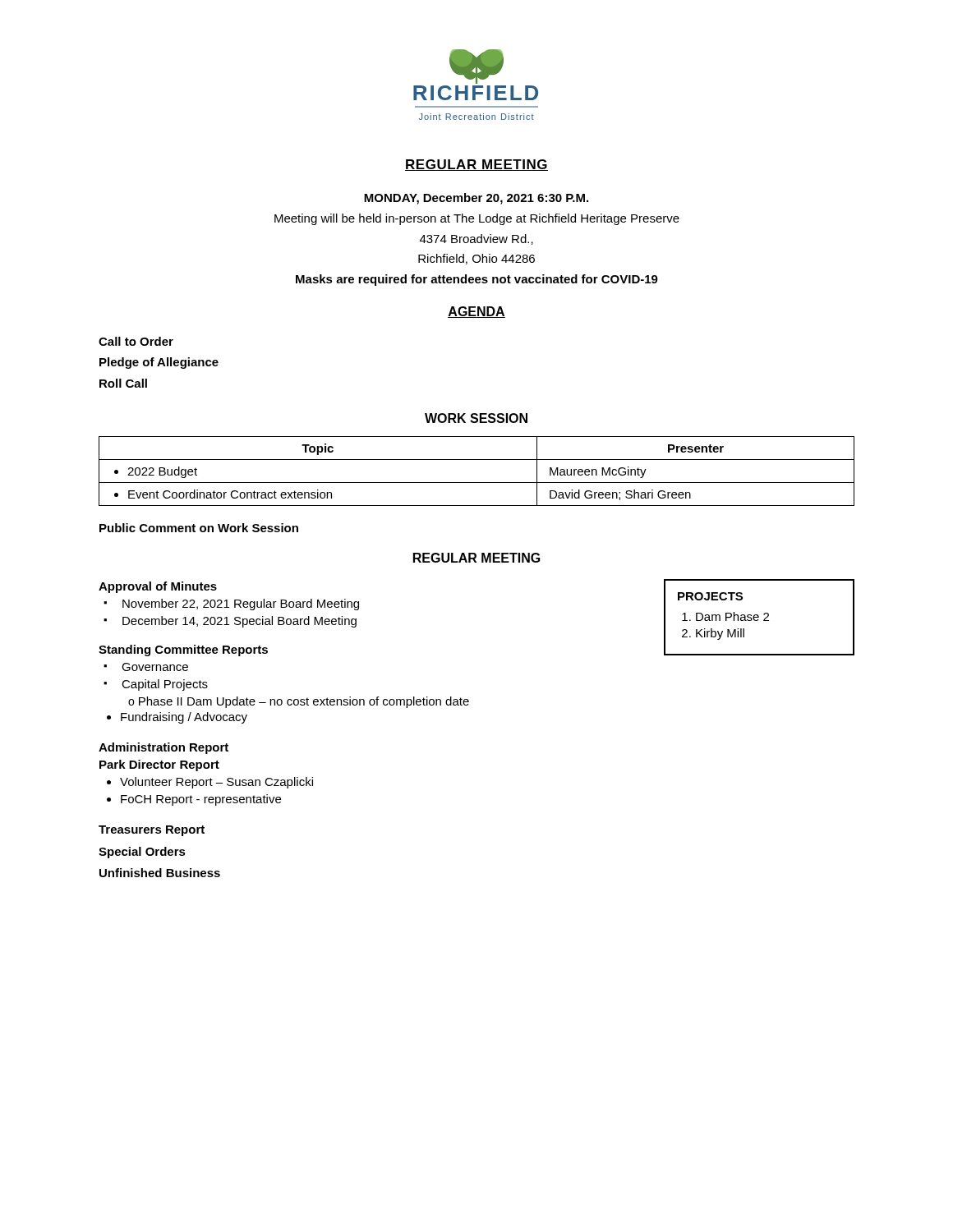Where does it say "WORK SESSION"?
953x1232 pixels.
476,419
